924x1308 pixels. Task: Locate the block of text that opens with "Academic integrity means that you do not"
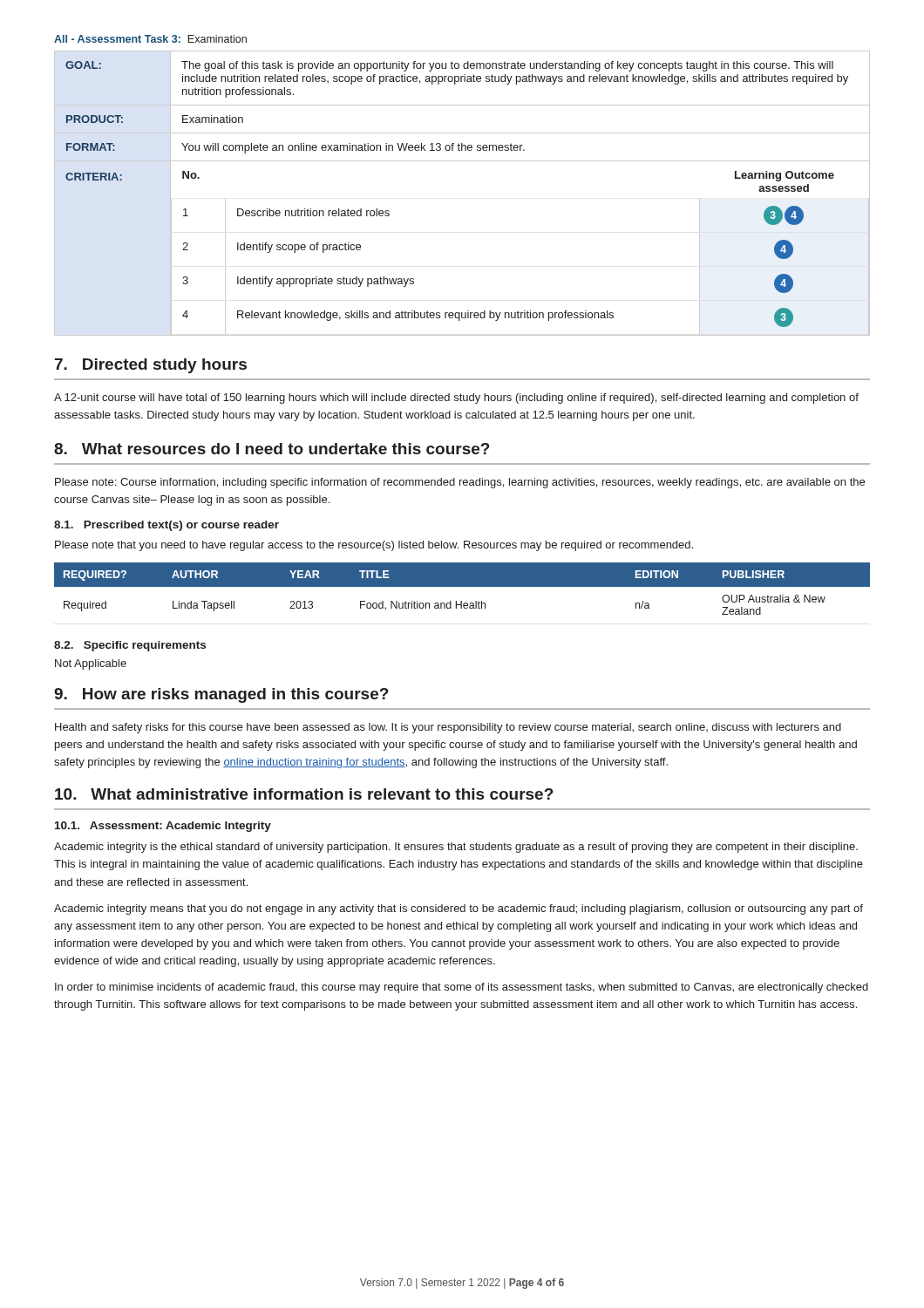[458, 934]
